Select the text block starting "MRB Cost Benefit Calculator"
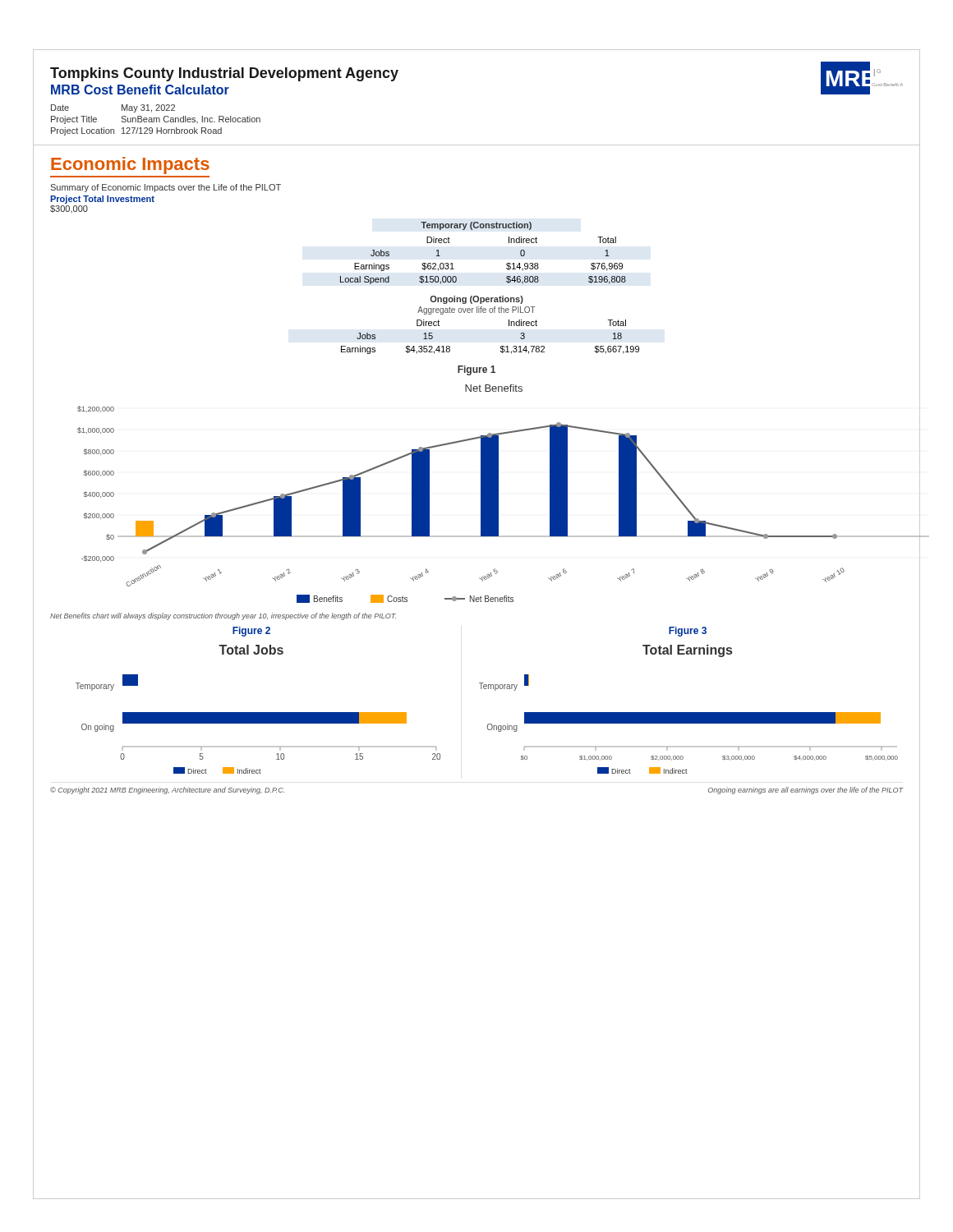This screenshot has height=1232, width=953. pos(140,90)
